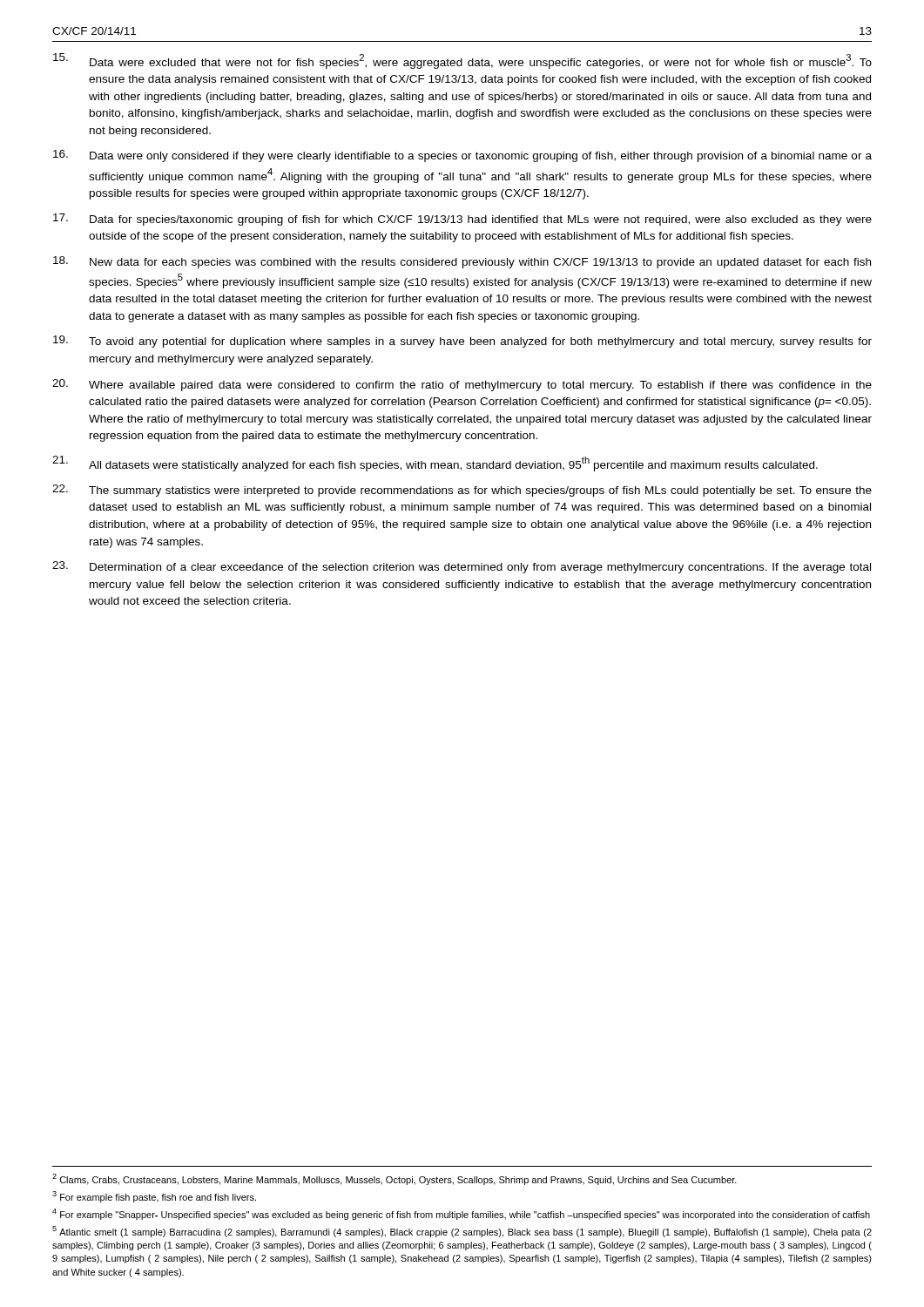Click on the list item that says "23. Determination of a clear"
Viewport: 924px width, 1307px height.
click(462, 584)
